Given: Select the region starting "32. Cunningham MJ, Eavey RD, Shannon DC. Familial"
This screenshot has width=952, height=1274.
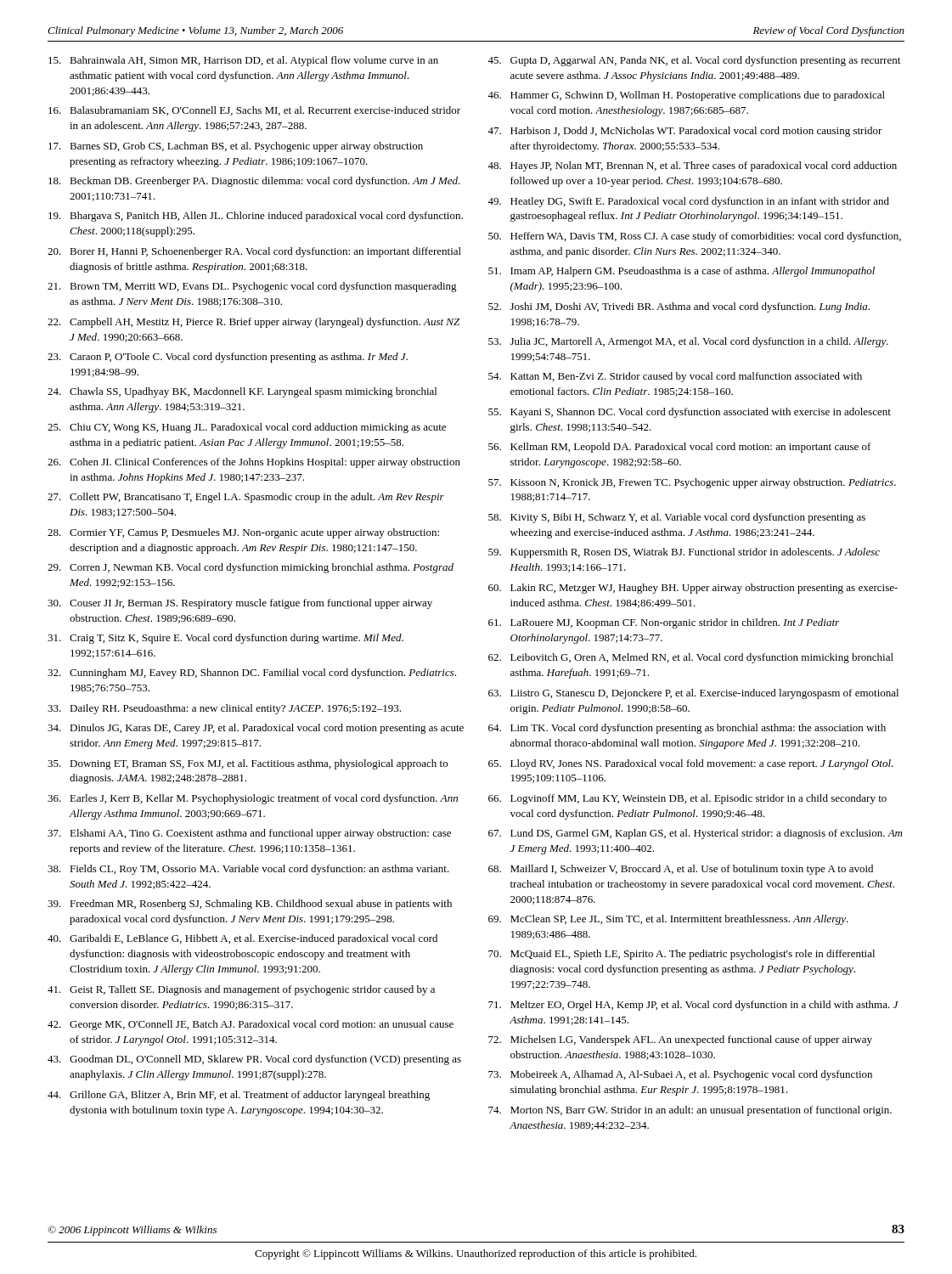Looking at the screenshot, I should tap(256, 681).
